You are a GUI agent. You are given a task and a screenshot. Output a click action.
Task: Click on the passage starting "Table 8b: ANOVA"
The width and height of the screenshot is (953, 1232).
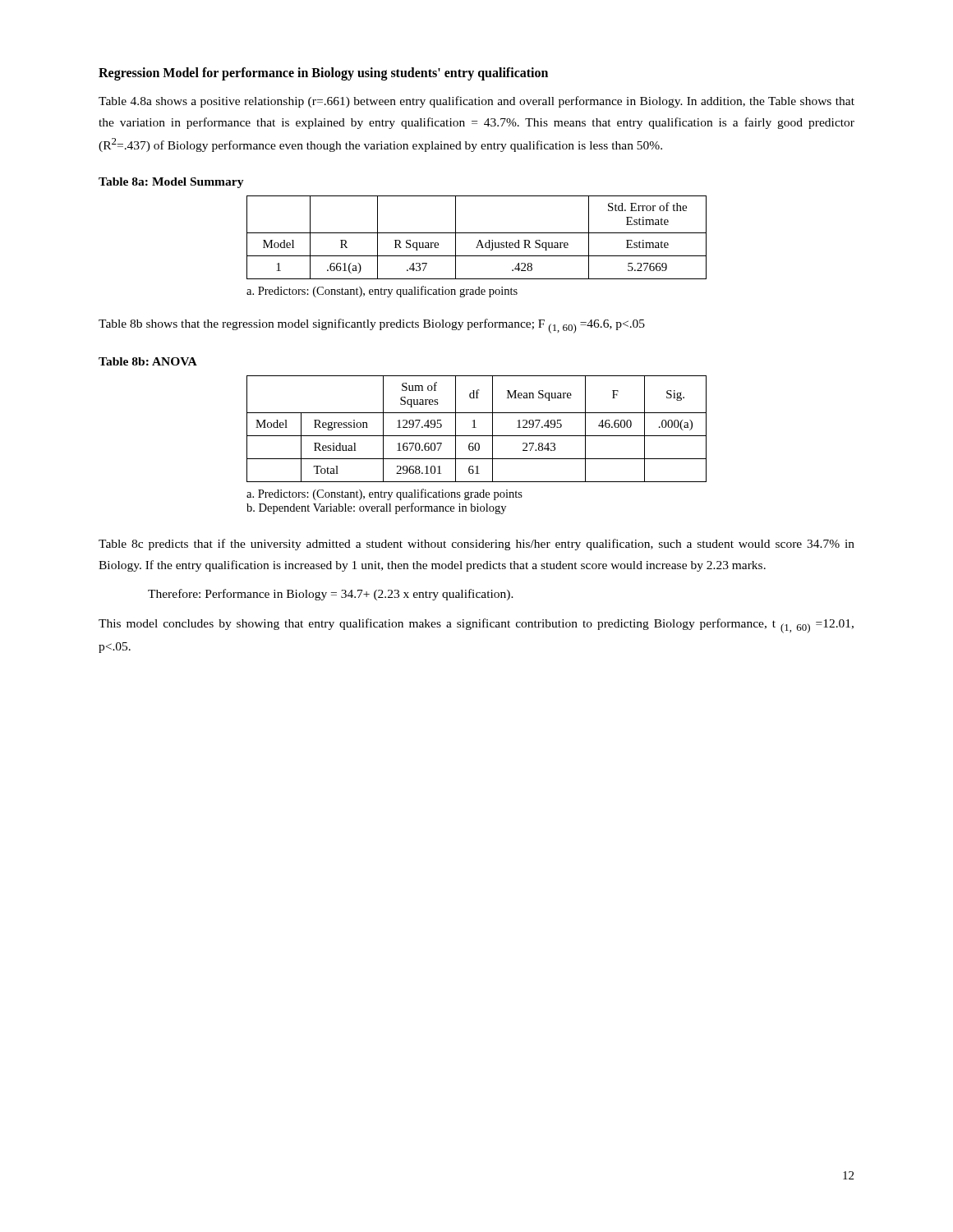pos(148,361)
